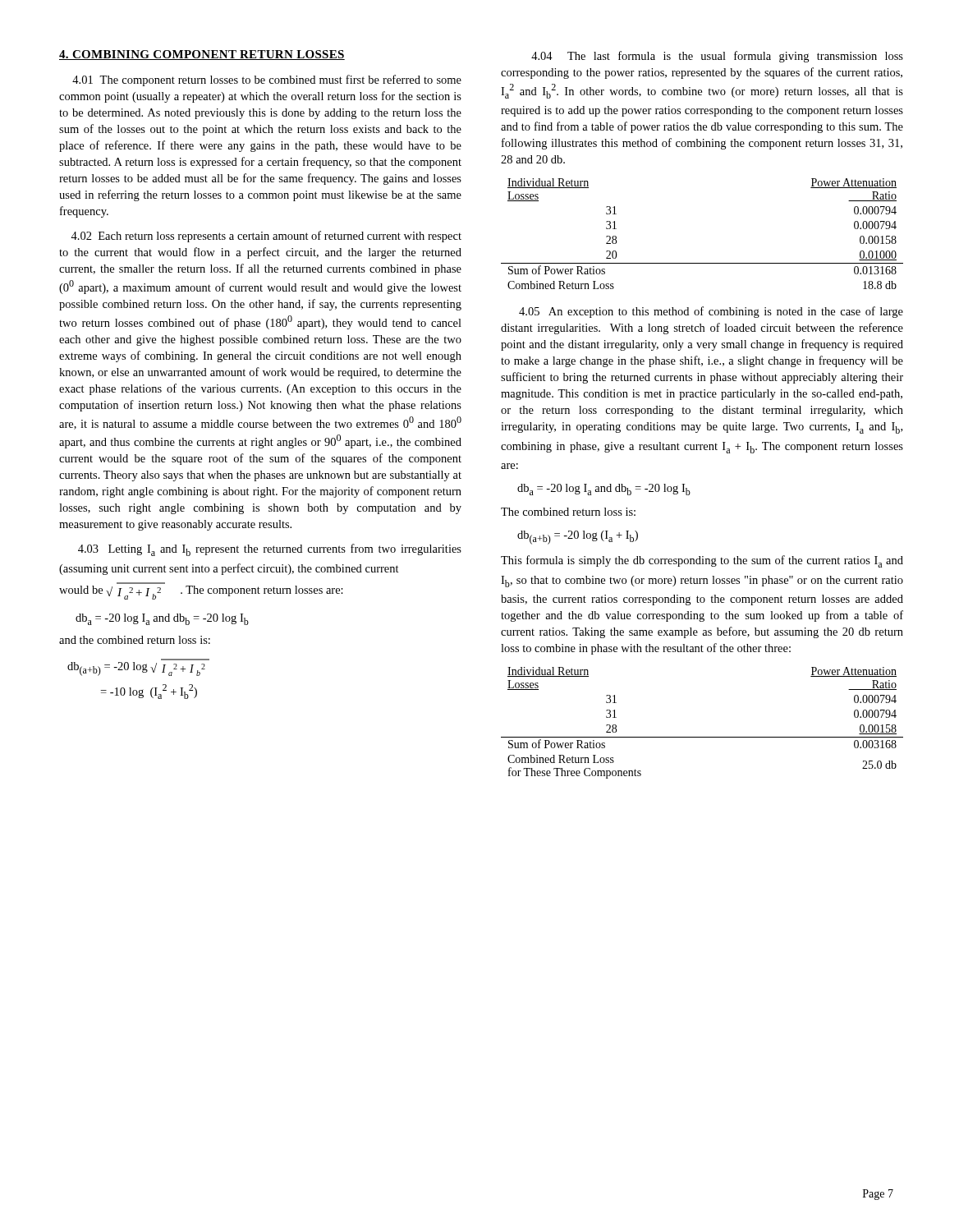Click on the section header that reads "4. COMBINING COMPONENT RETURN"
This screenshot has height=1232, width=959.
pos(202,54)
